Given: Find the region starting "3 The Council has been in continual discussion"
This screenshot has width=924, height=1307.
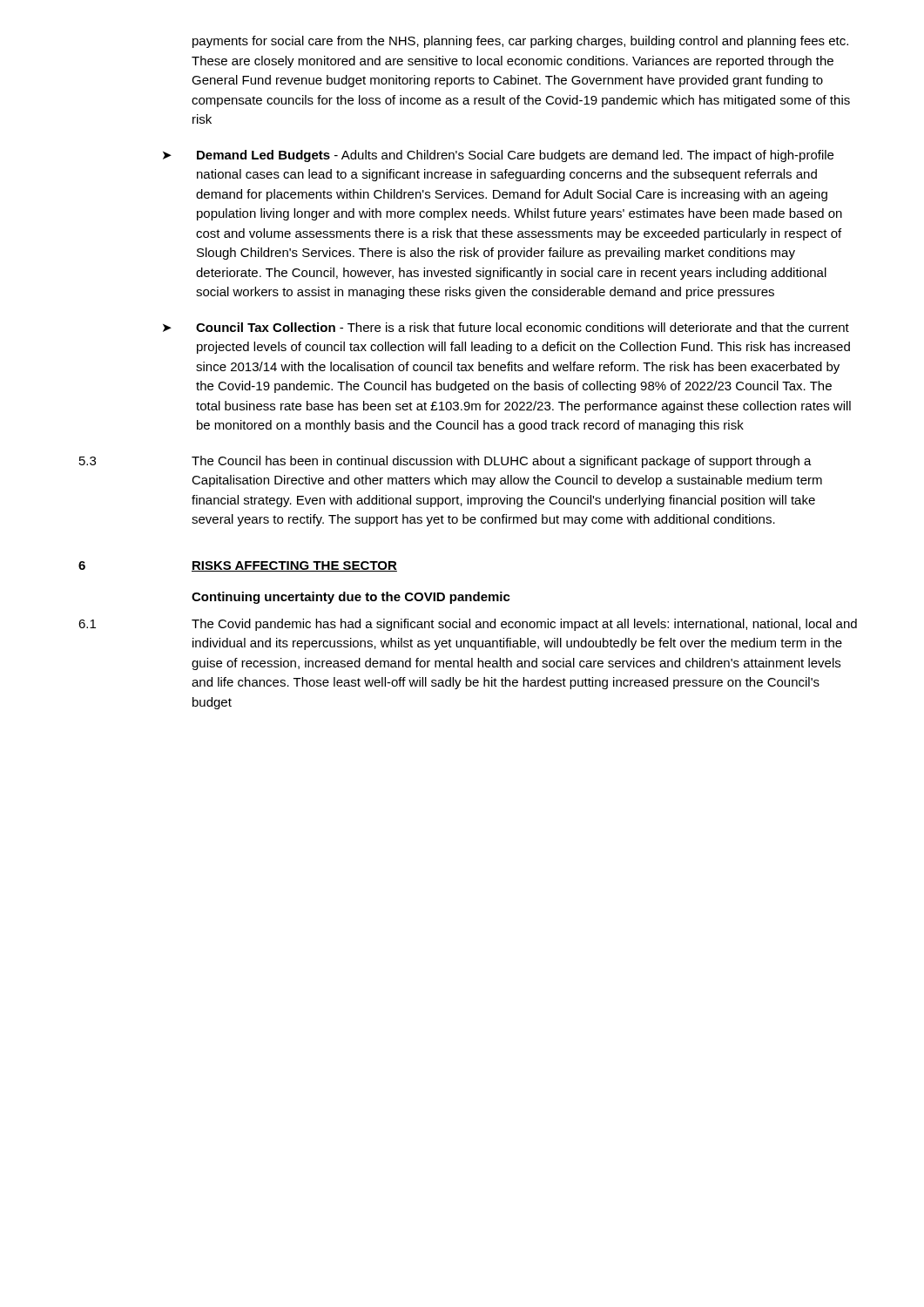Looking at the screenshot, I should click(469, 490).
